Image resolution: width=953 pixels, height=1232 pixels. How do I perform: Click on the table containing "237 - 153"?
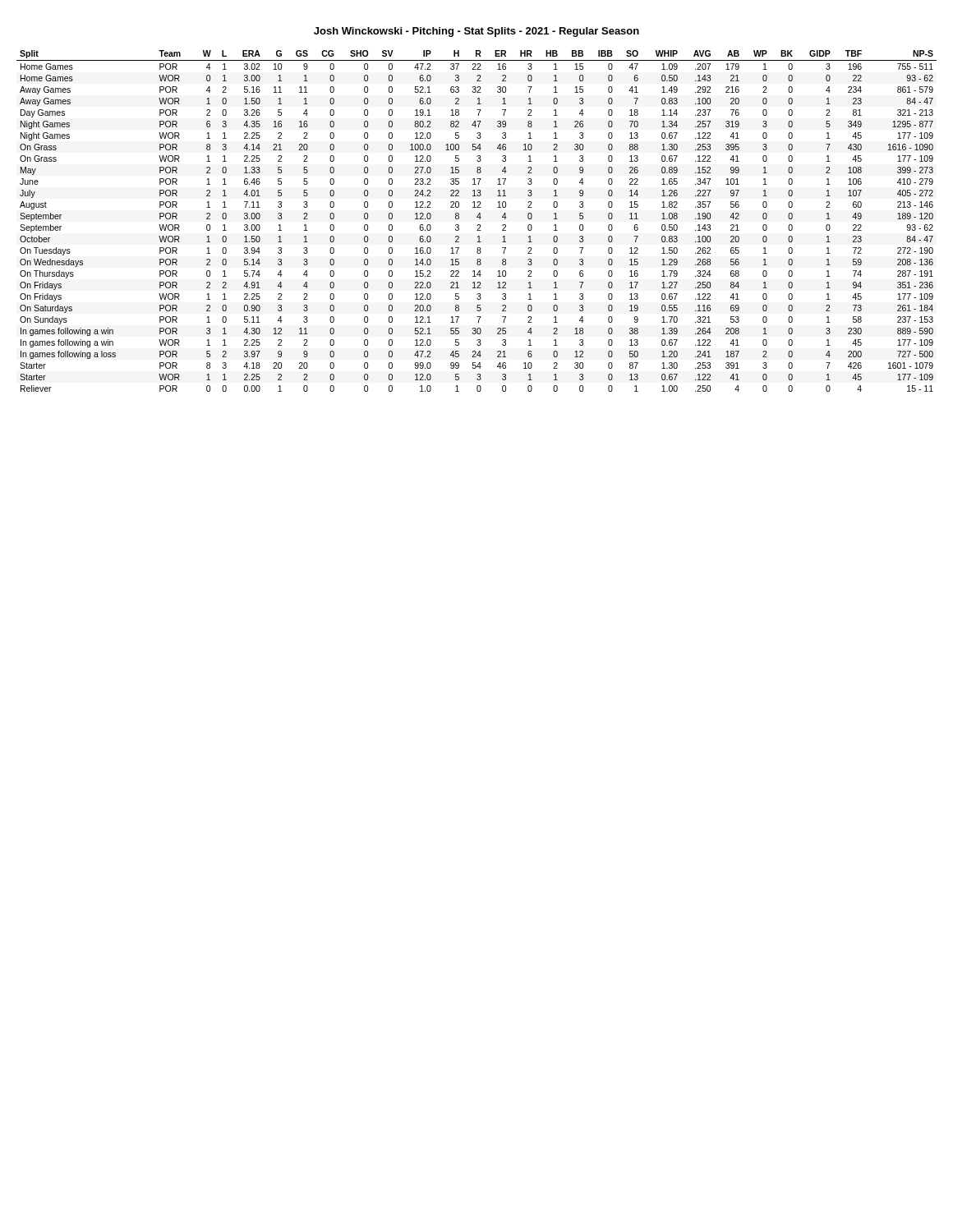[476, 221]
